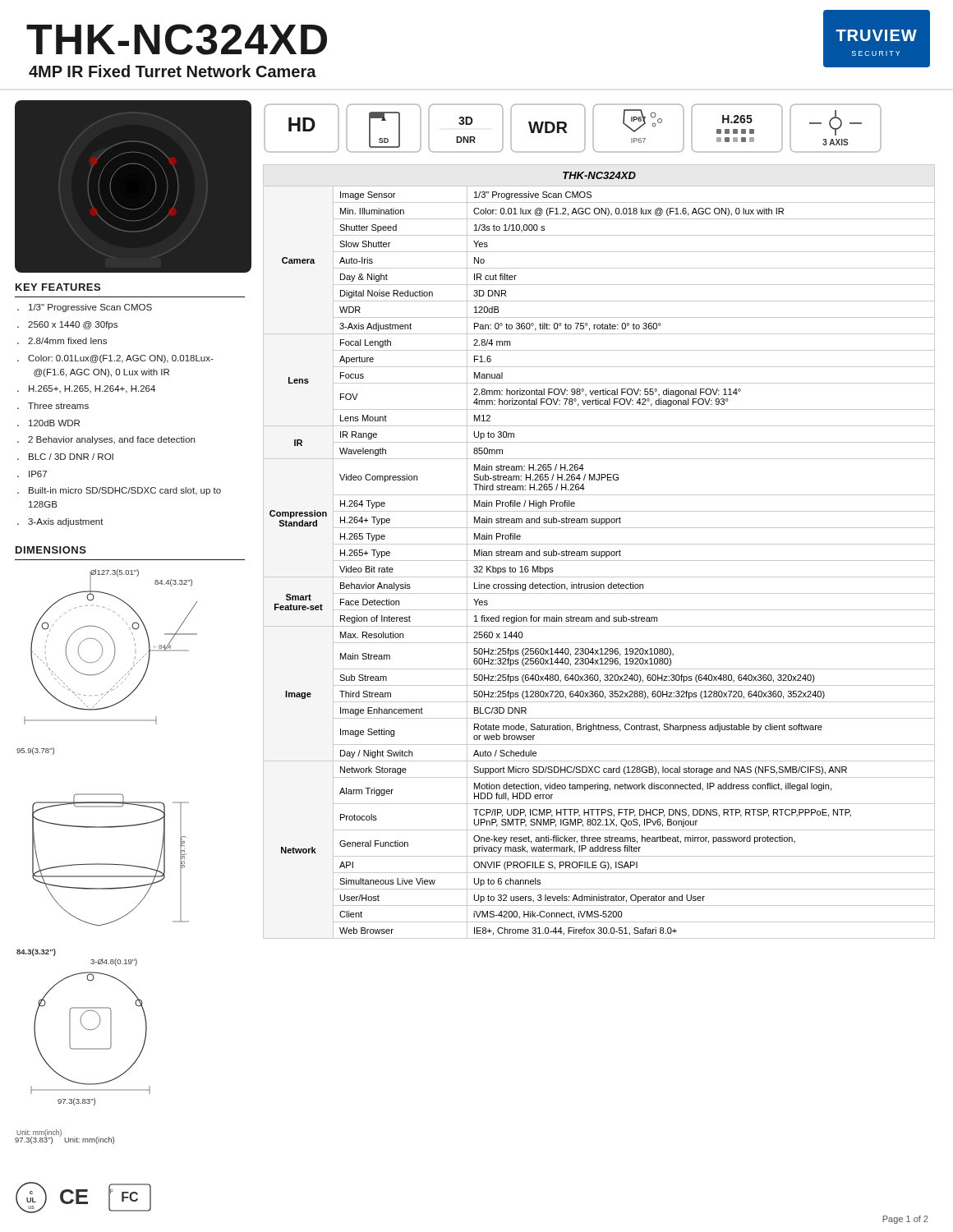Locate the list item that says "· Built-in micro SD/SDHC/SDXC card slot,"
The image size is (953, 1232).
pos(119,497)
